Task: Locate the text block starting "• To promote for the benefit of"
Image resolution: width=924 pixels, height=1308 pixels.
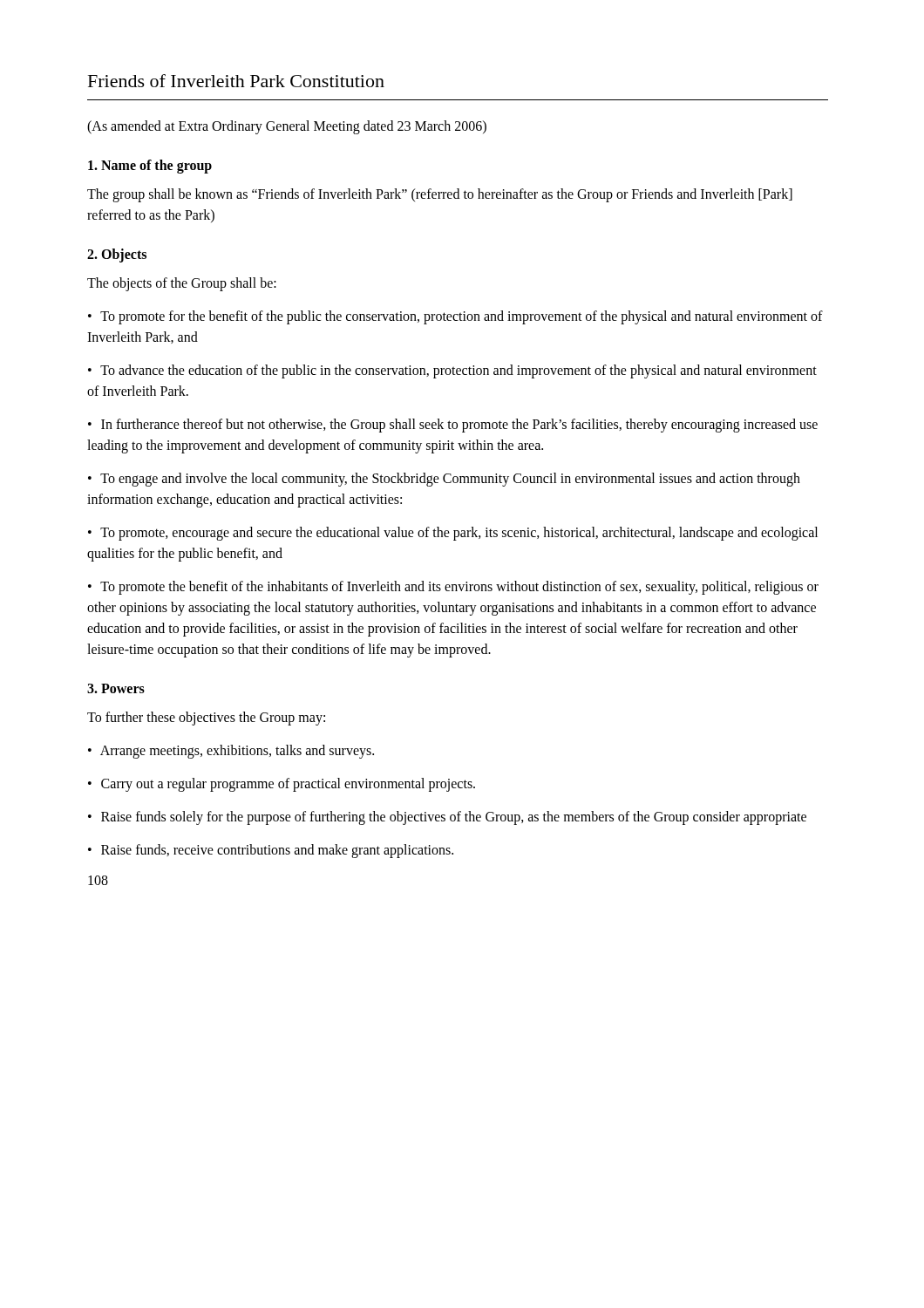Action: click(x=455, y=325)
